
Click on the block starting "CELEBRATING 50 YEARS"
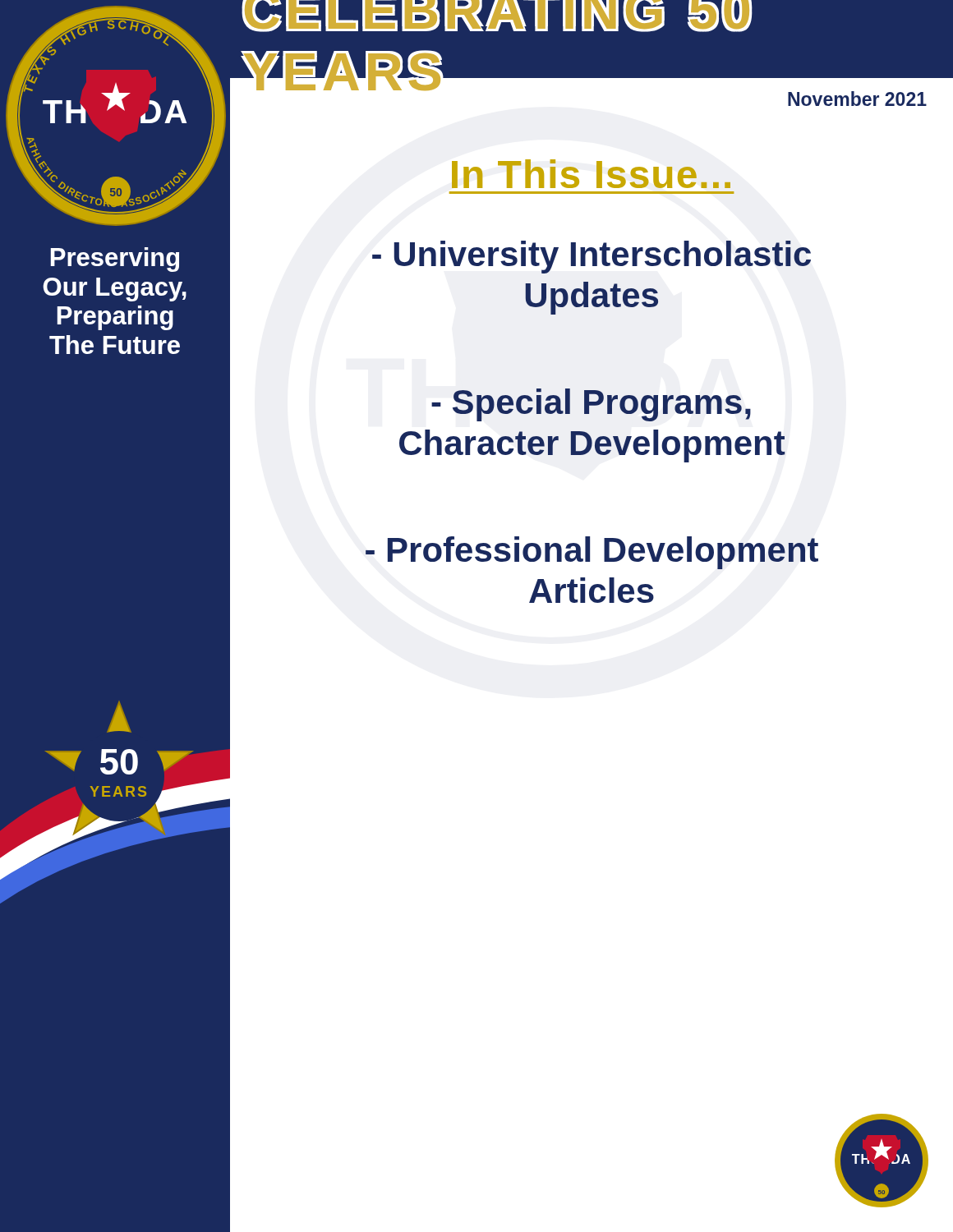click(594, 41)
